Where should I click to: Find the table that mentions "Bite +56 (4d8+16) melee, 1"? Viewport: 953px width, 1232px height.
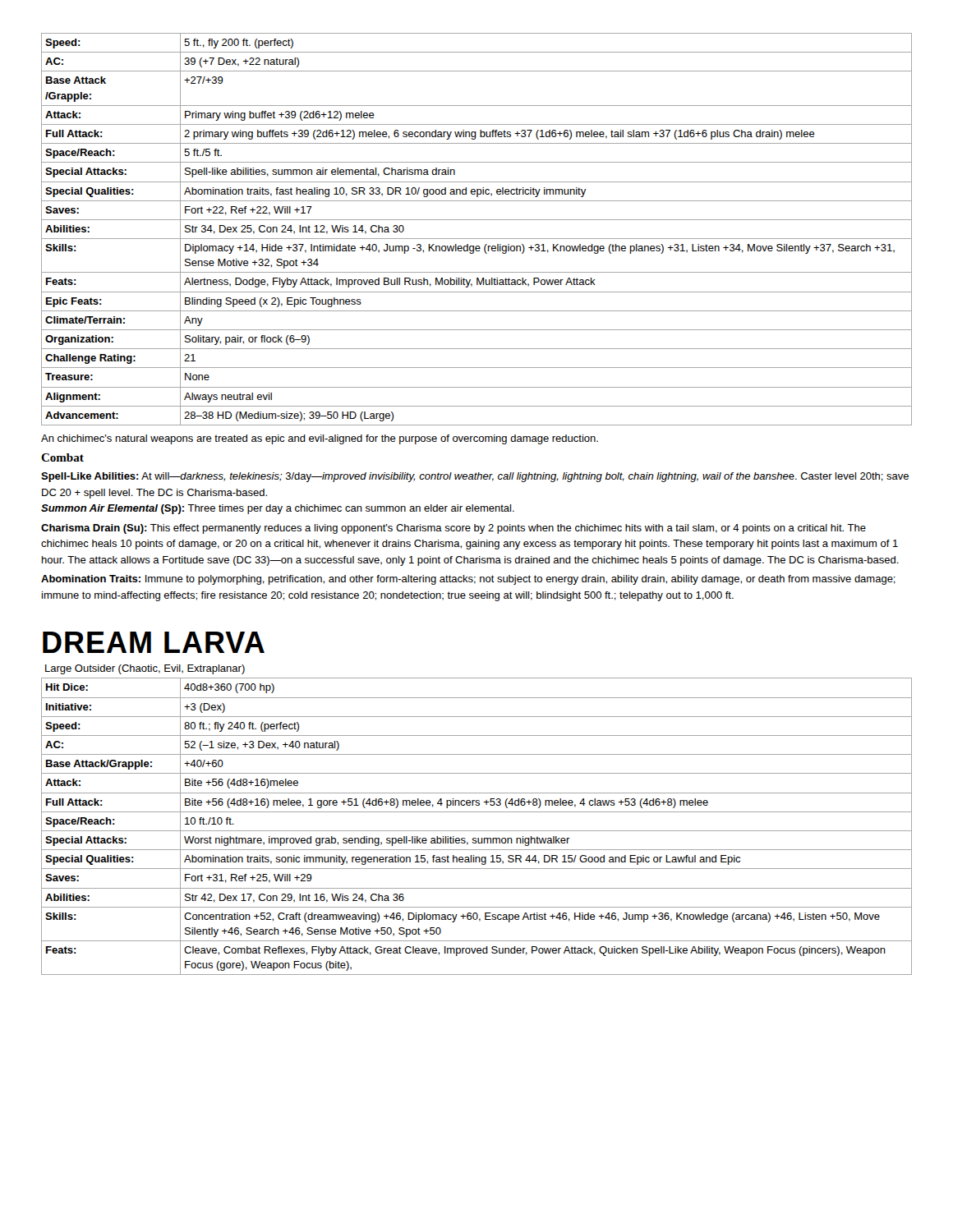[476, 827]
